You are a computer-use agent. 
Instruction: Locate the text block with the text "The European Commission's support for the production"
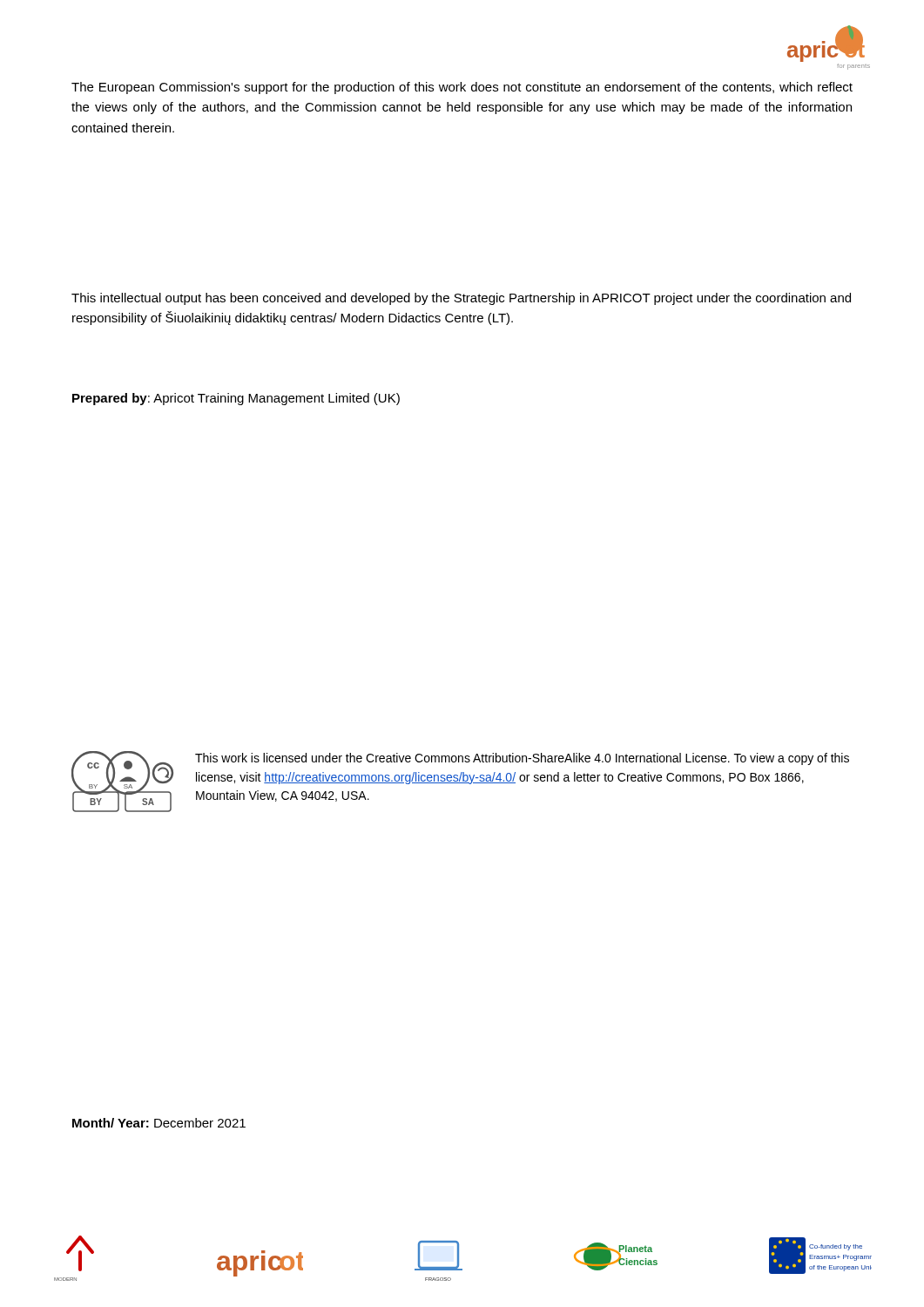pos(462,107)
